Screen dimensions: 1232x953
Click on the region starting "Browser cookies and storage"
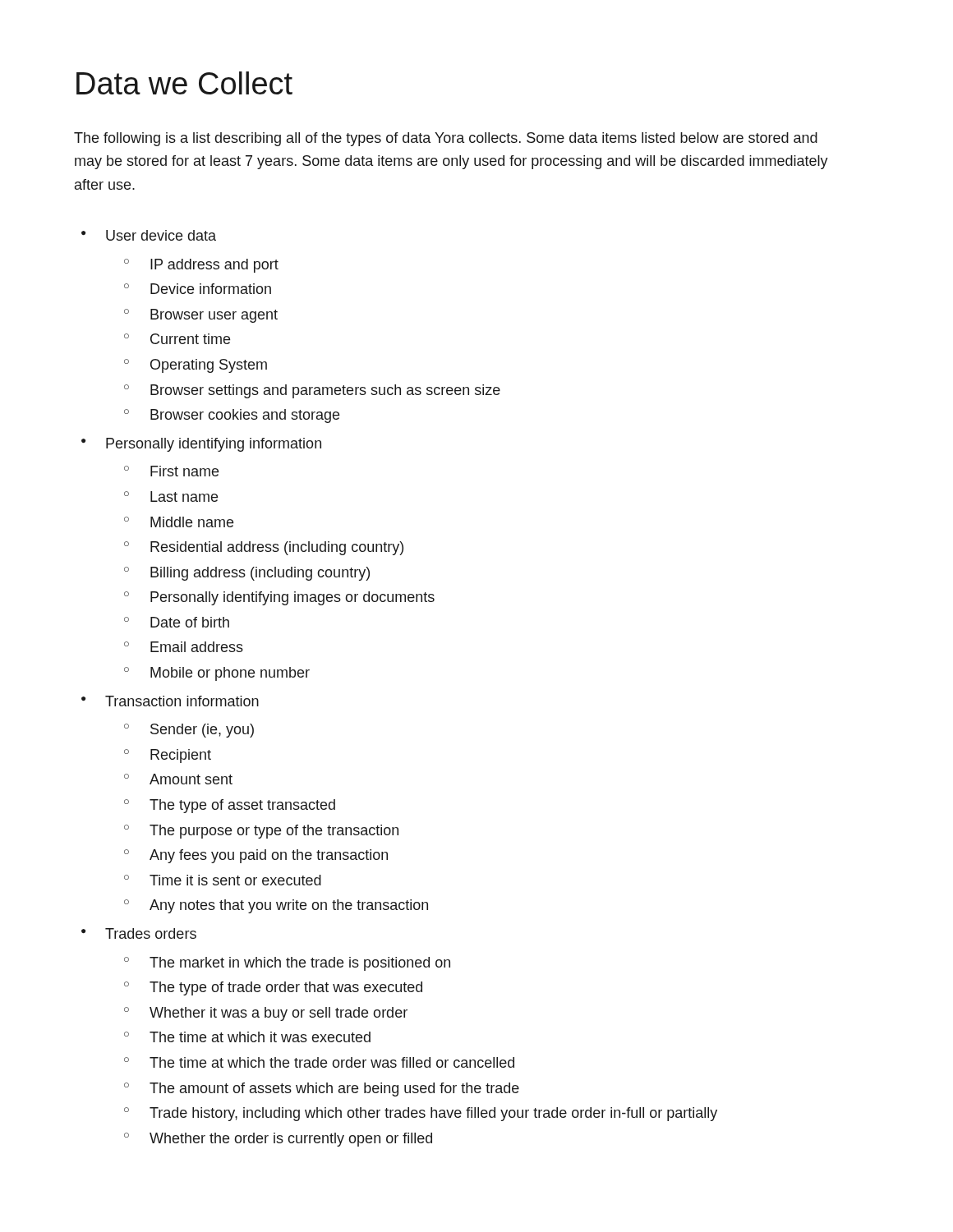(x=245, y=415)
